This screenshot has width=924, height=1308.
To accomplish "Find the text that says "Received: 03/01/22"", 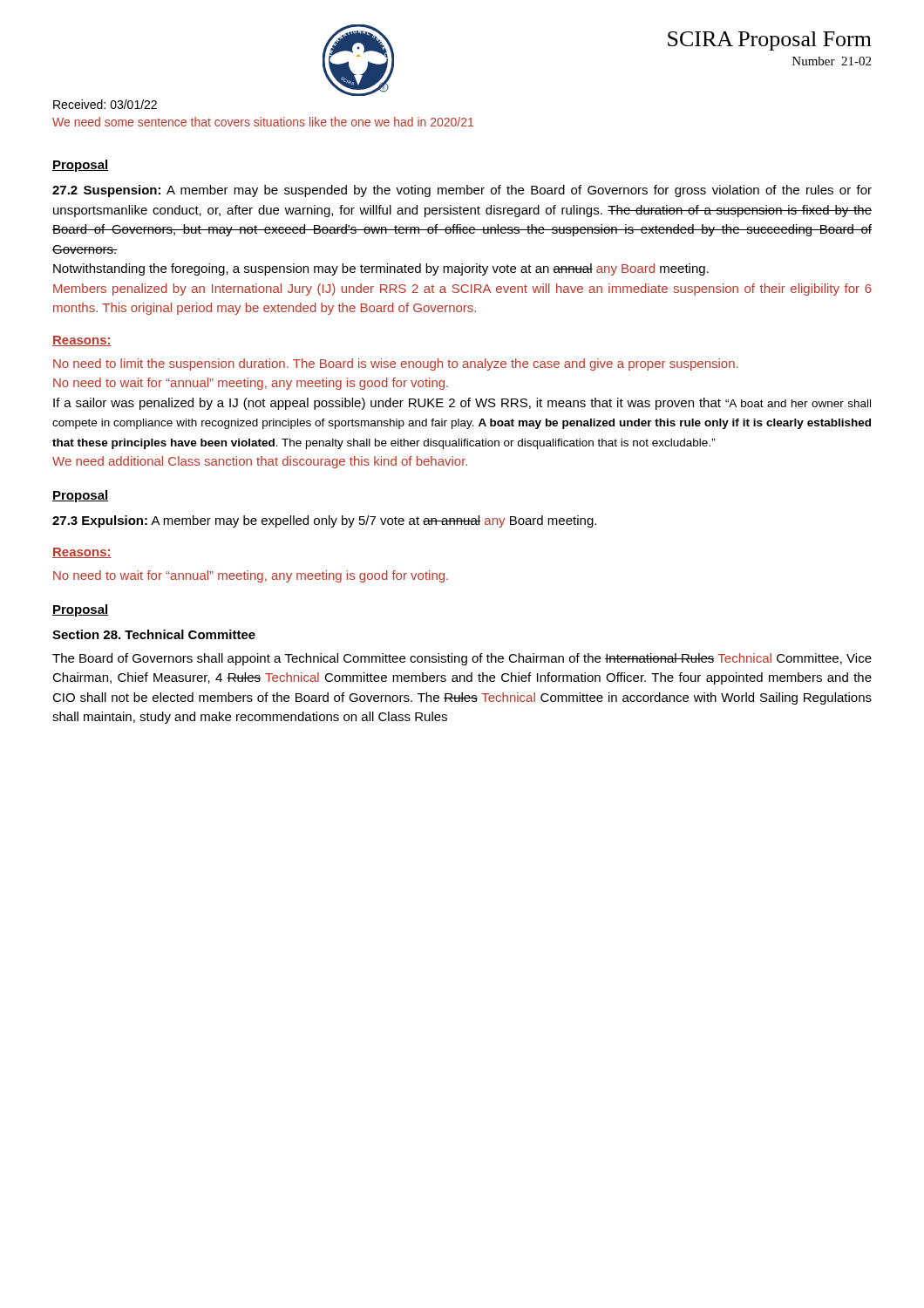I will pyautogui.click(x=105, y=105).
